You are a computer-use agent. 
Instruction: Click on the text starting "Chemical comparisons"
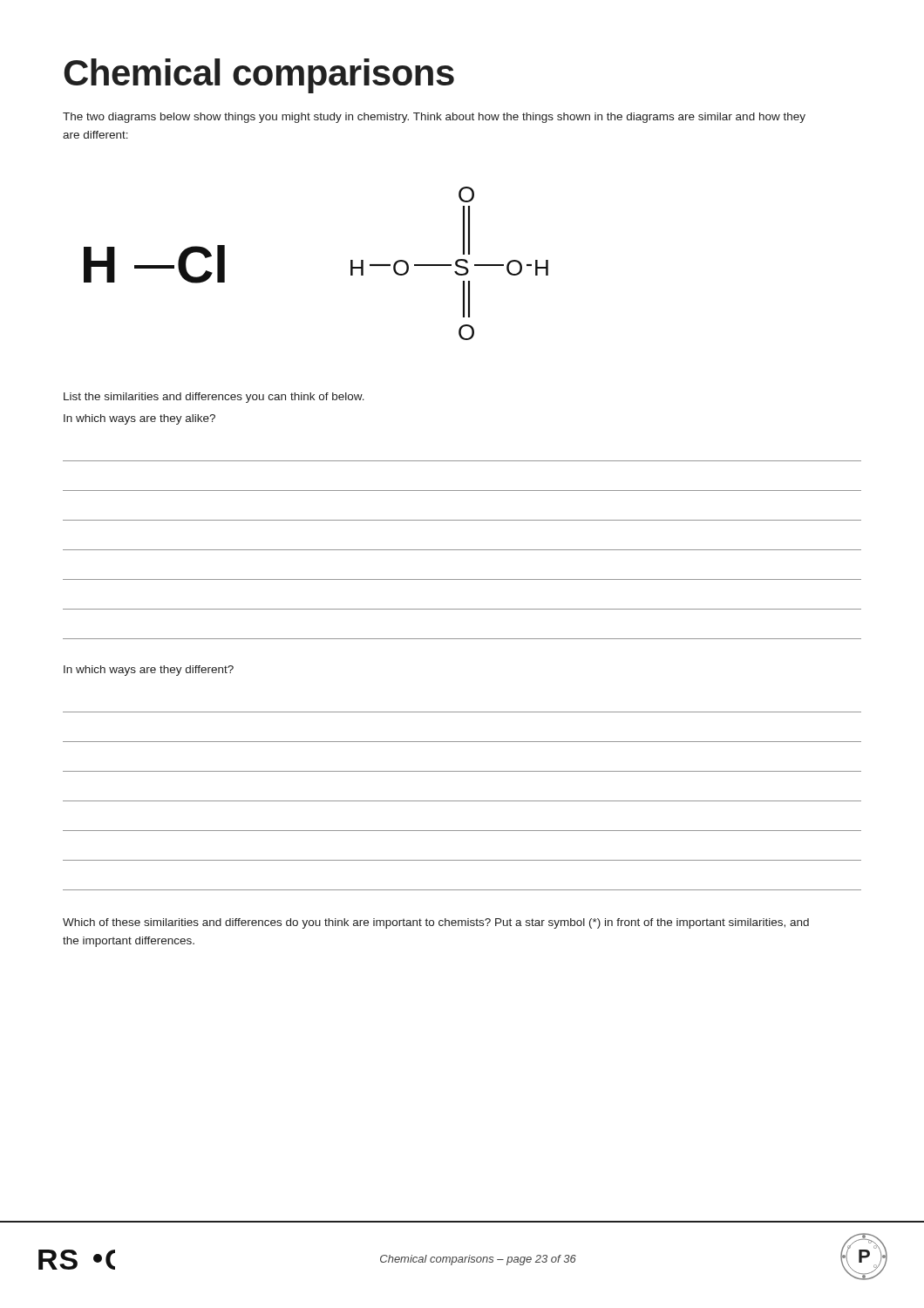coord(259,73)
